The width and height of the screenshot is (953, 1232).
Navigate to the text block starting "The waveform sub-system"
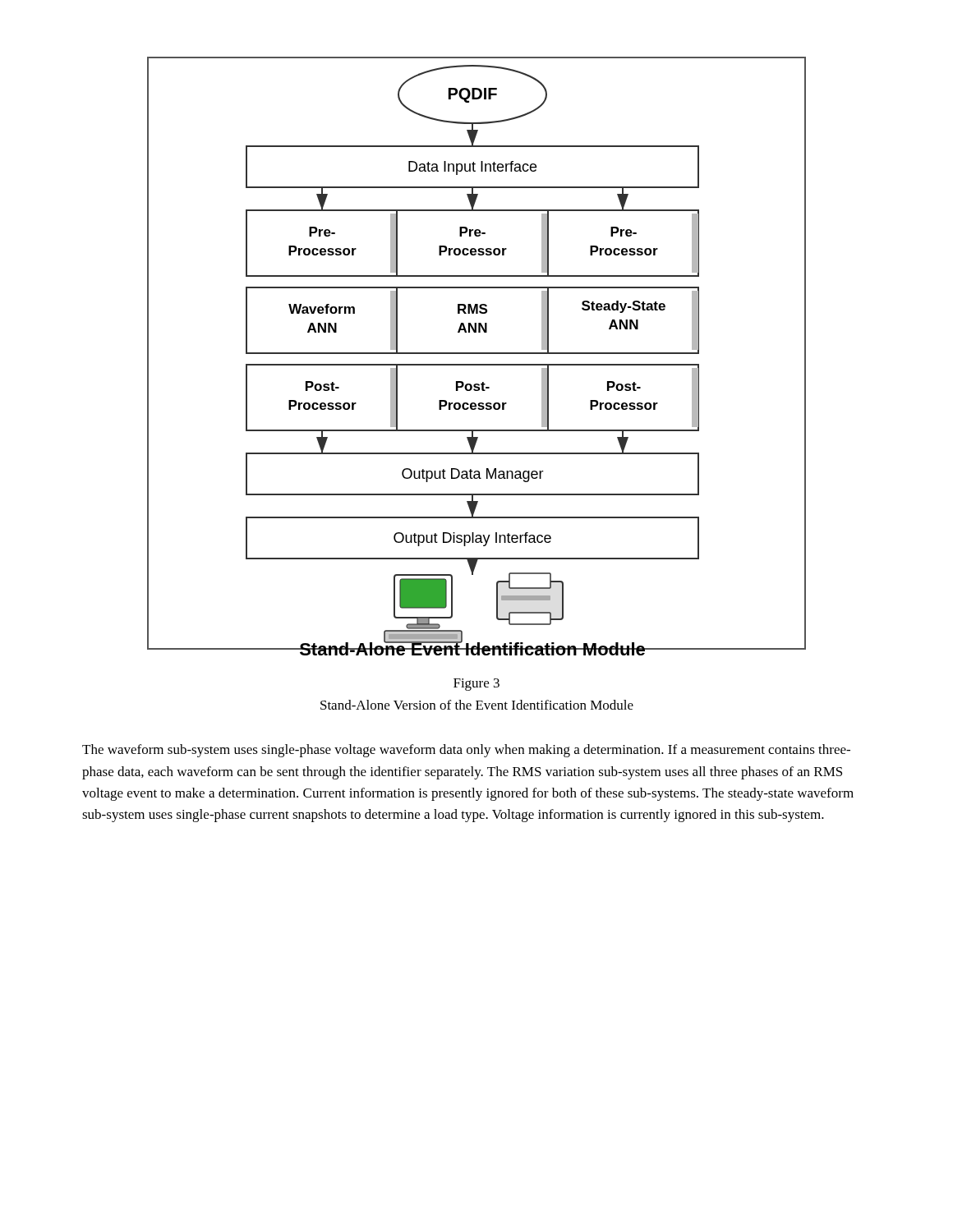[468, 782]
